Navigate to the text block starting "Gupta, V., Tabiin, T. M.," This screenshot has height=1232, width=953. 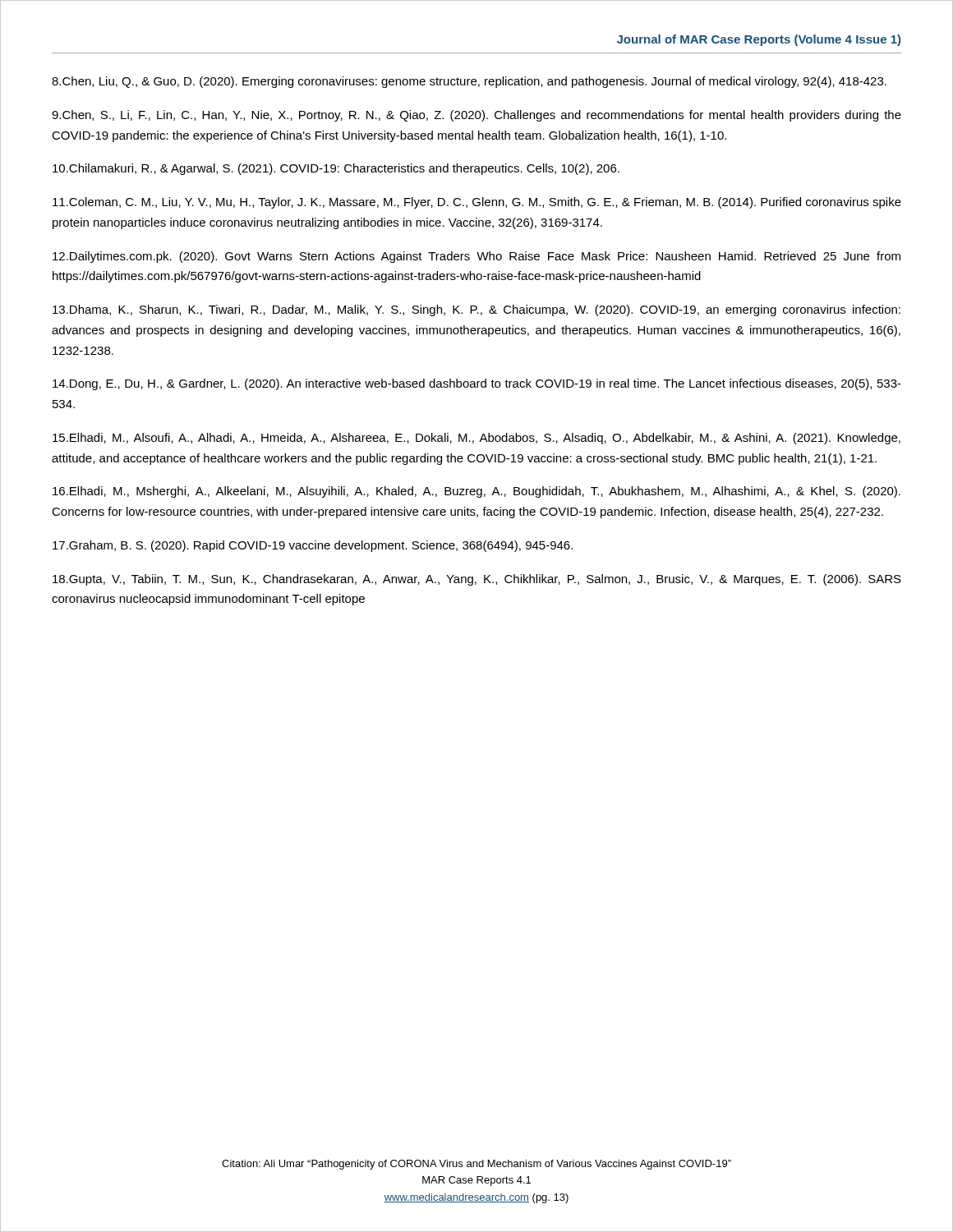point(476,588)
